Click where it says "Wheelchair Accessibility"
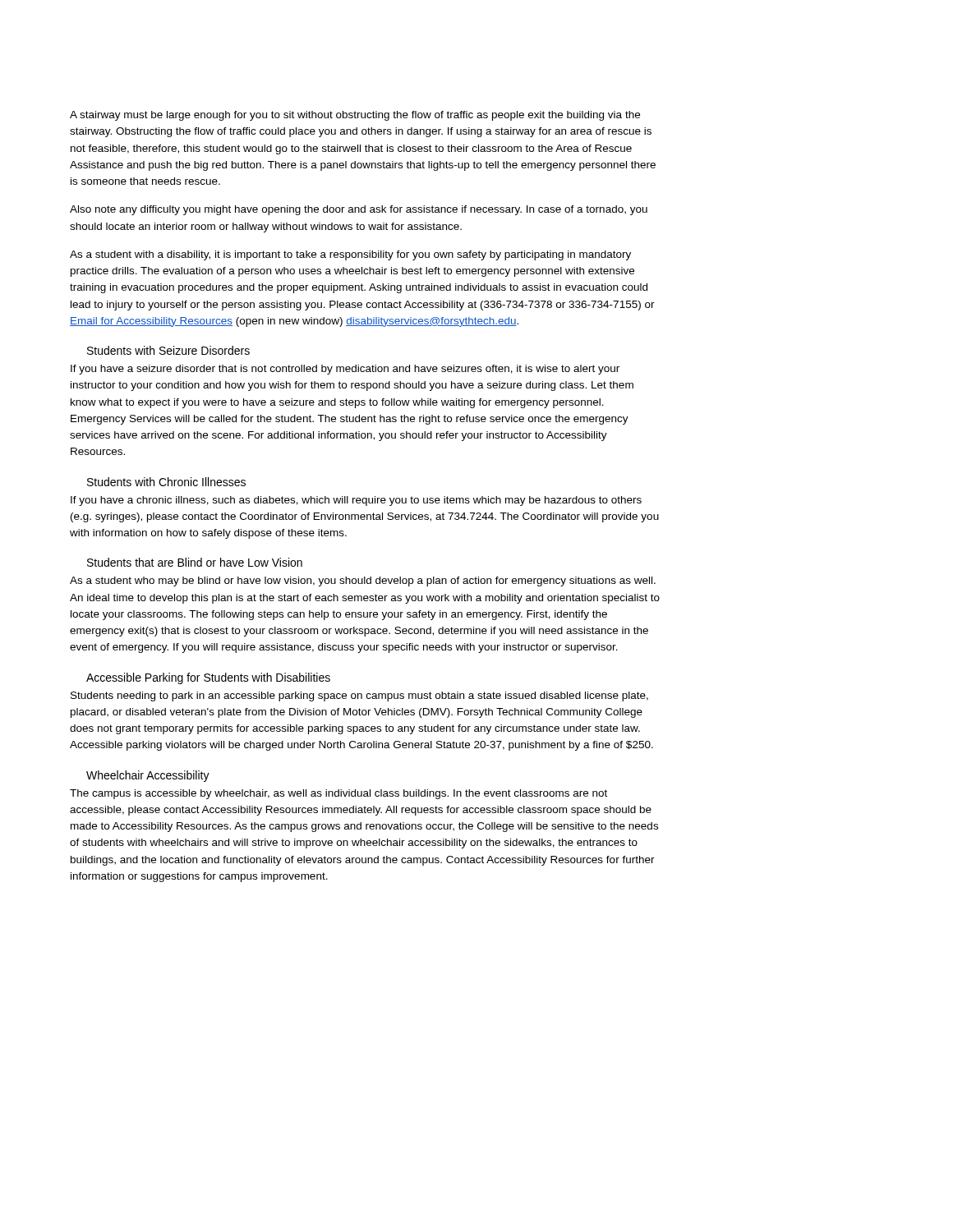Screen dimensions: 1232x953 [148, 775]
